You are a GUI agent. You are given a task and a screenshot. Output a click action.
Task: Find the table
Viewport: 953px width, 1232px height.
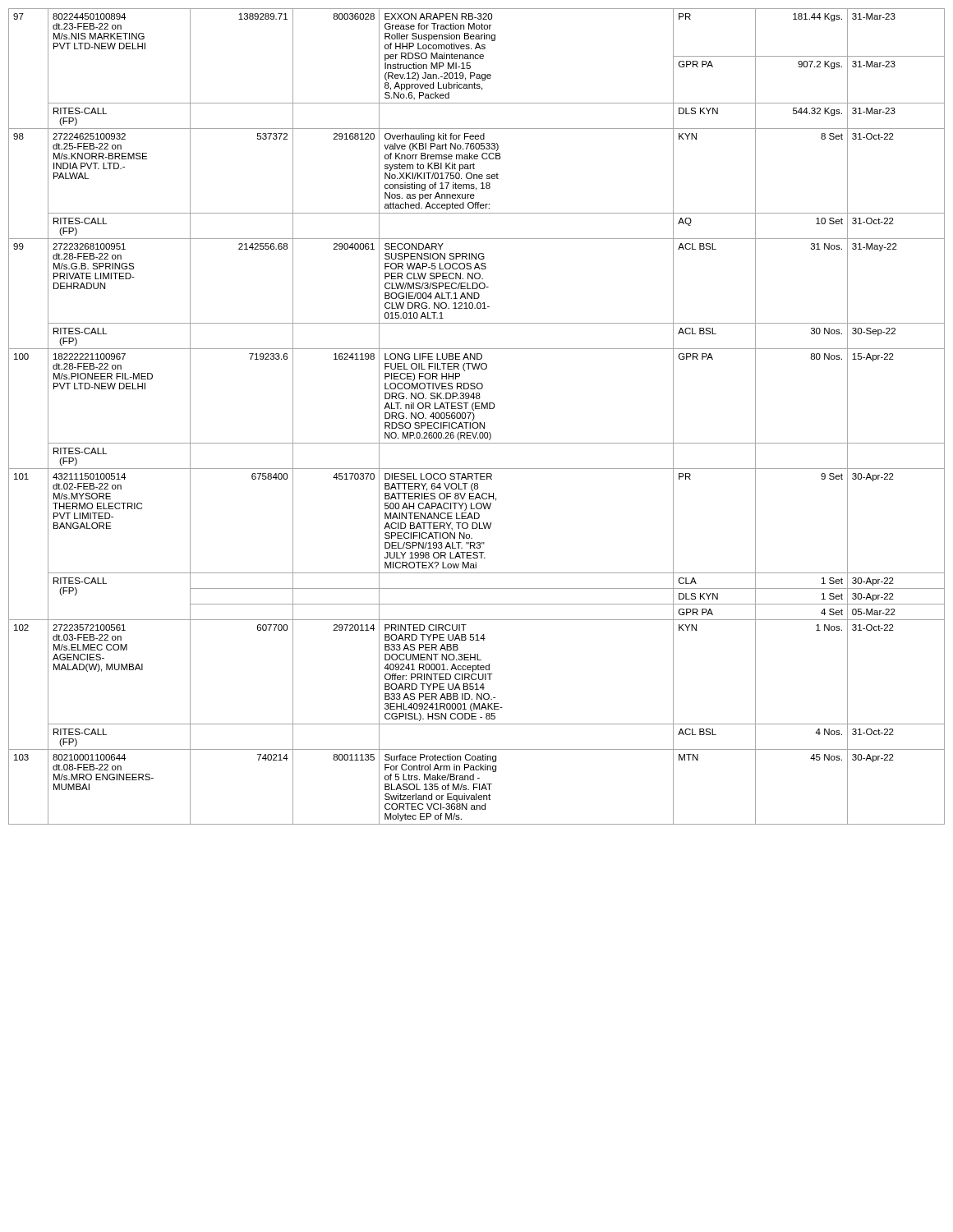(x=476, y=416)
